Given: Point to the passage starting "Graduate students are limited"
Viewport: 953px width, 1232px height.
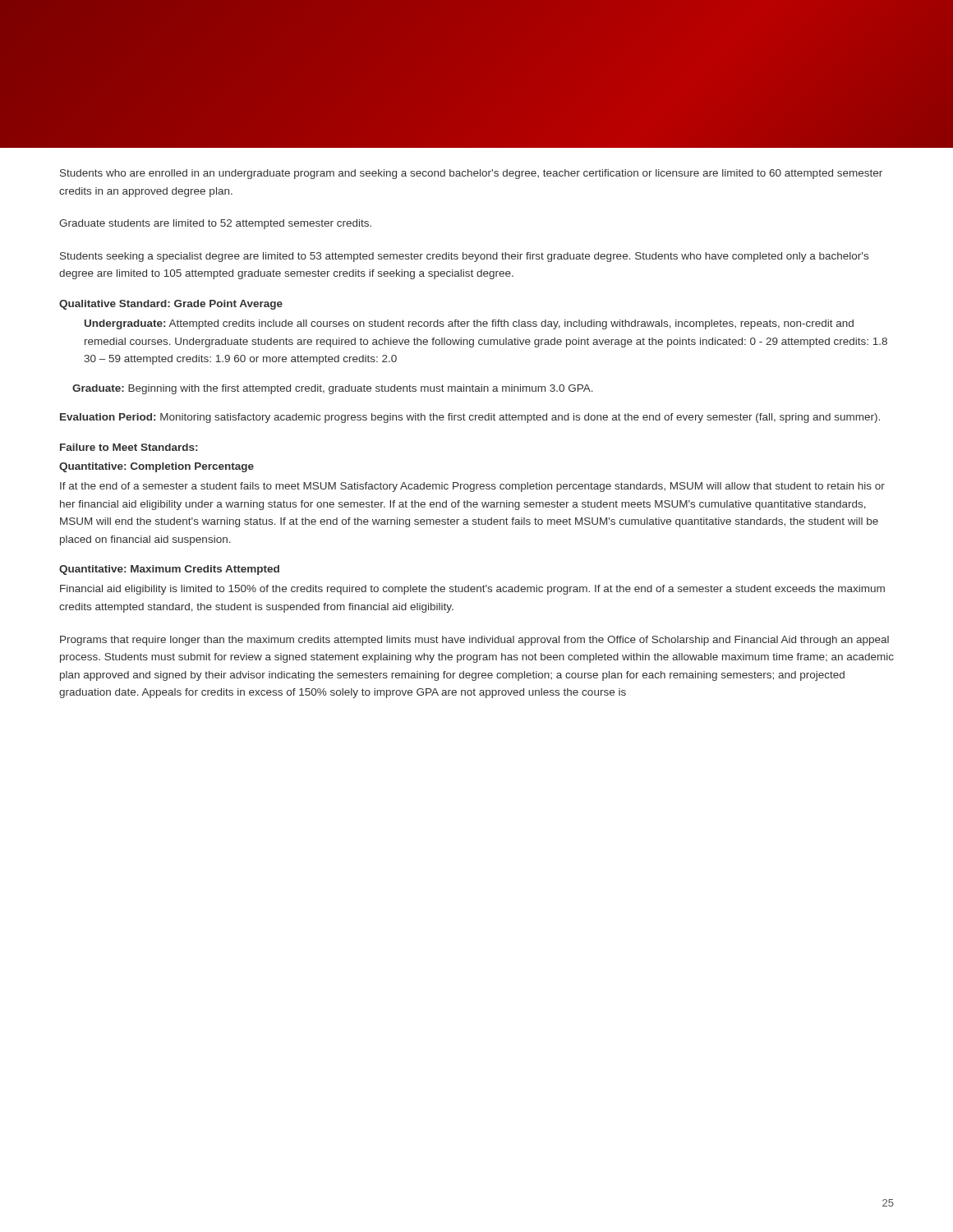Looking at the screenshot, I should click(216, 223).
